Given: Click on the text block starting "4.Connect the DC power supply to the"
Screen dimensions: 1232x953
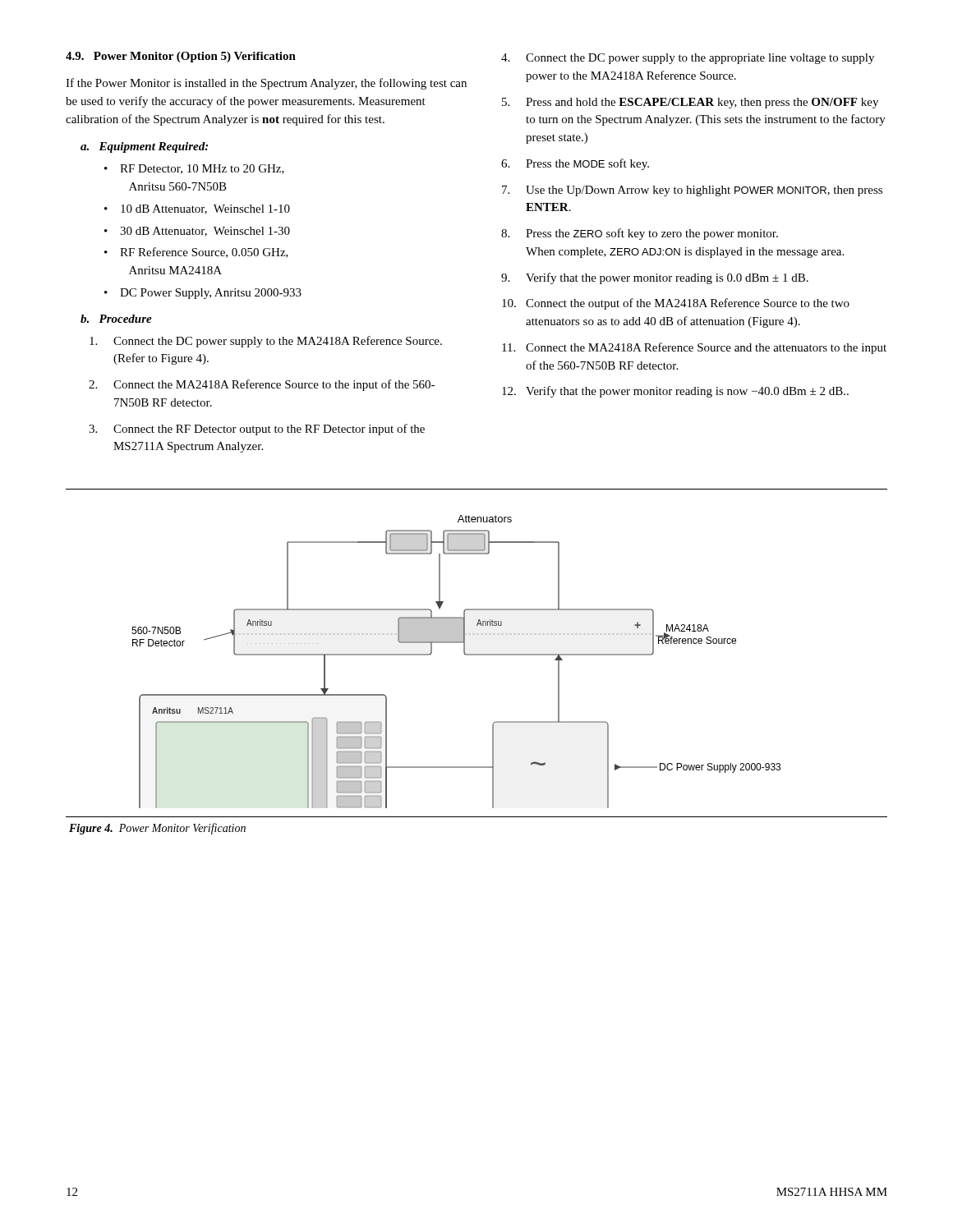Looking at the screenshot, I should click(x=694, y=67).
